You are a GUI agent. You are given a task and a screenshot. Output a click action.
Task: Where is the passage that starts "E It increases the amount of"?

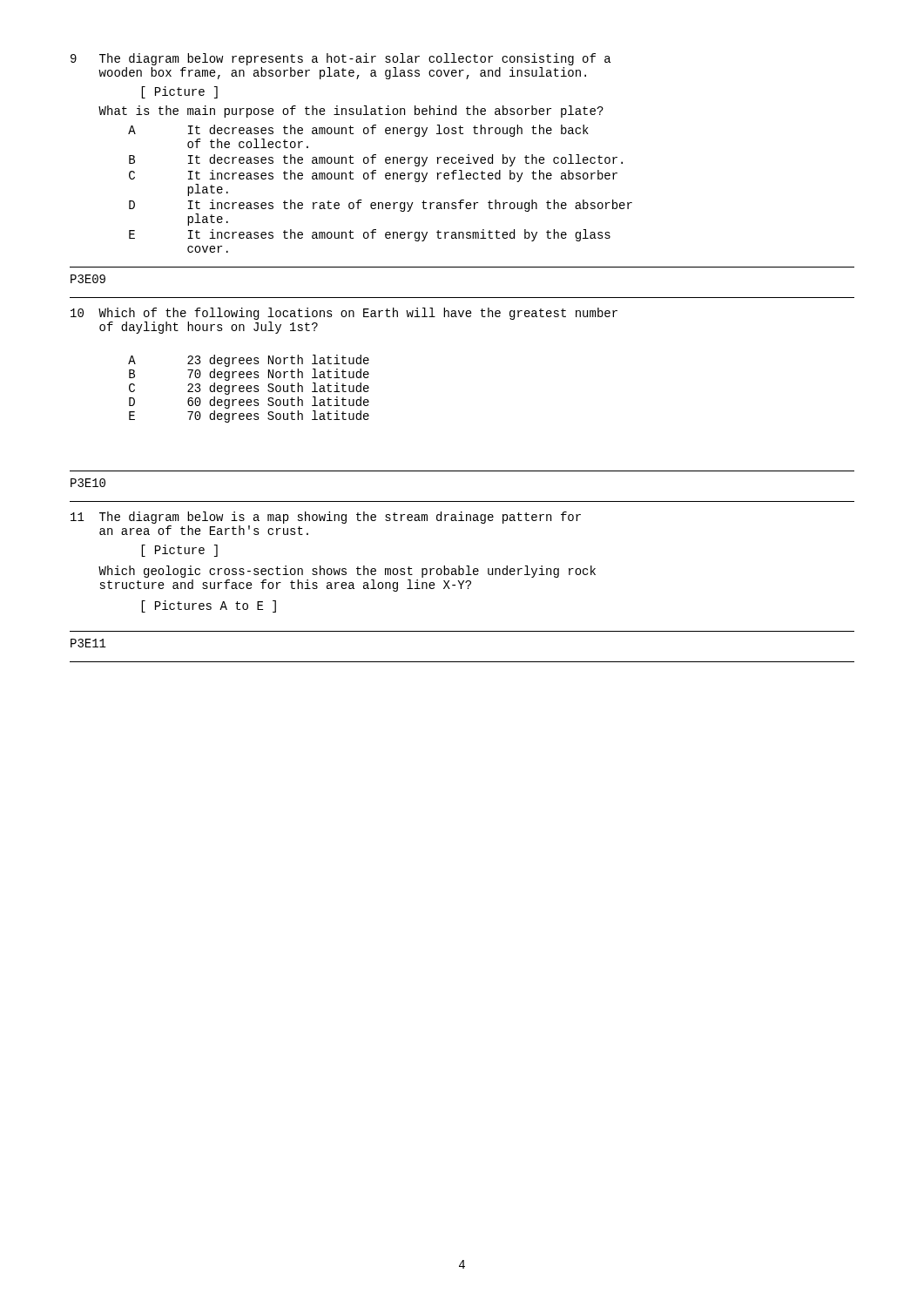[x=340, y=242]
